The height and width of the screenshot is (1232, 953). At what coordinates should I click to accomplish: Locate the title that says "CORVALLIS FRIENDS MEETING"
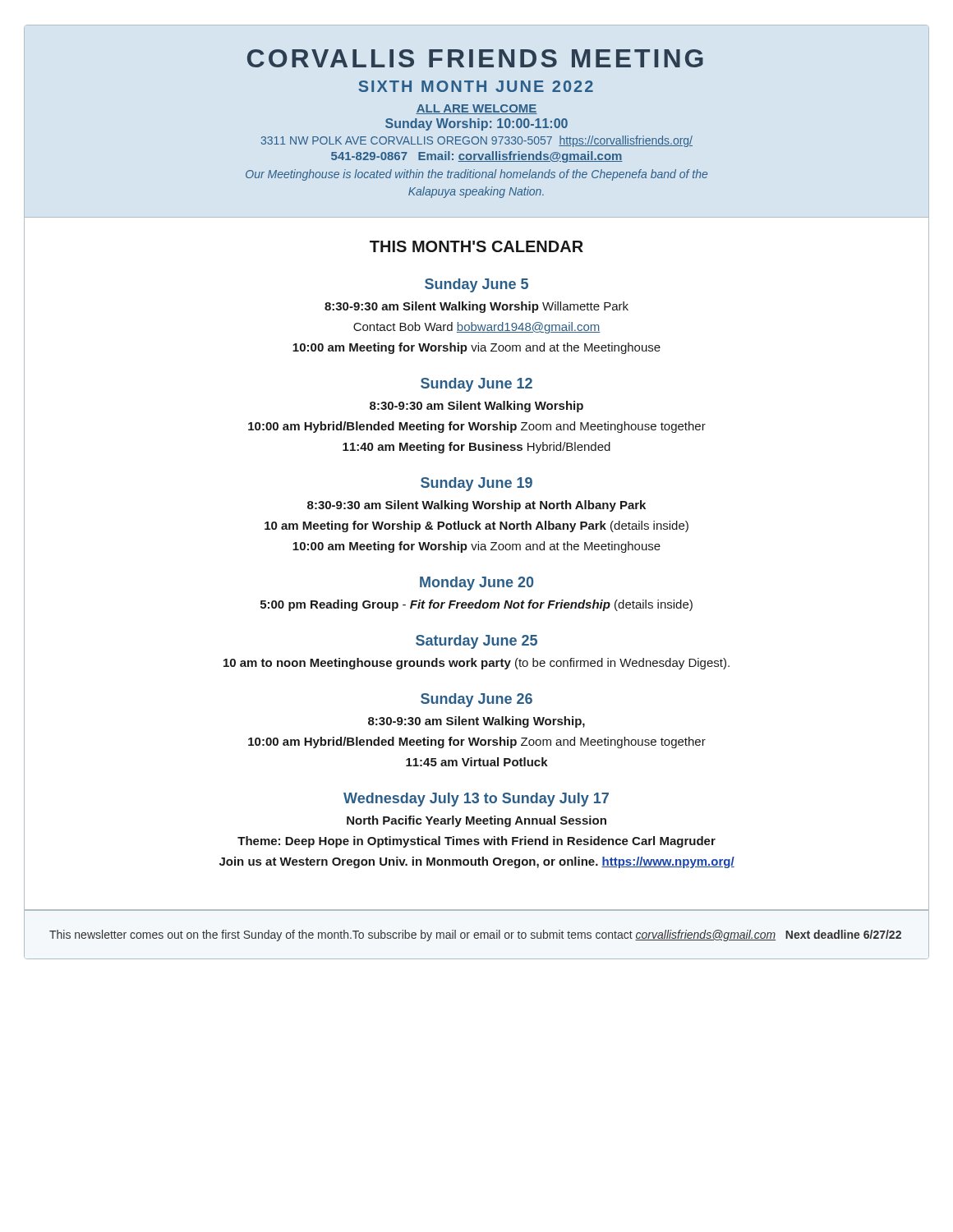[476, 59]
